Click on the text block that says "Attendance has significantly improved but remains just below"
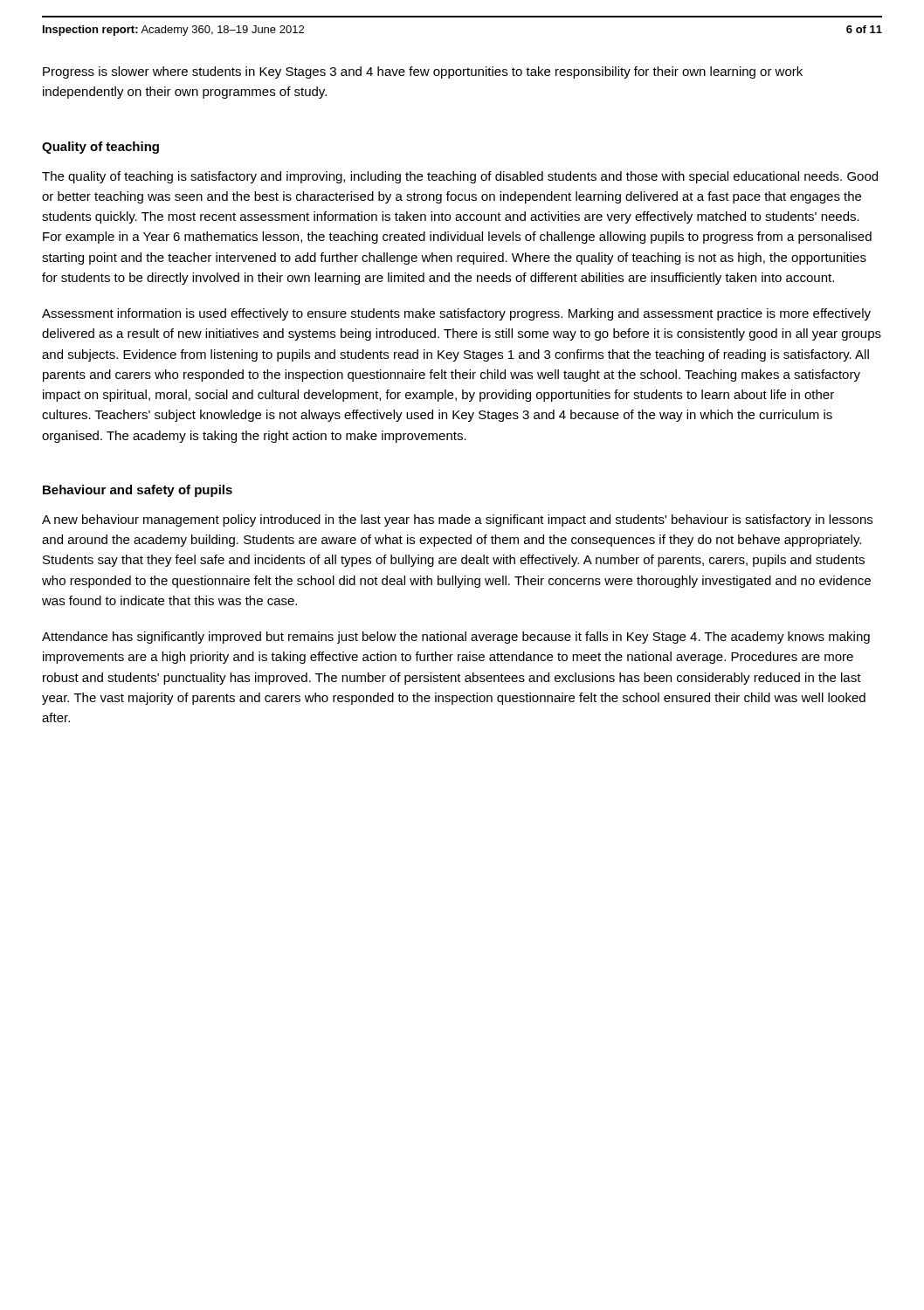 pos(456,677)
